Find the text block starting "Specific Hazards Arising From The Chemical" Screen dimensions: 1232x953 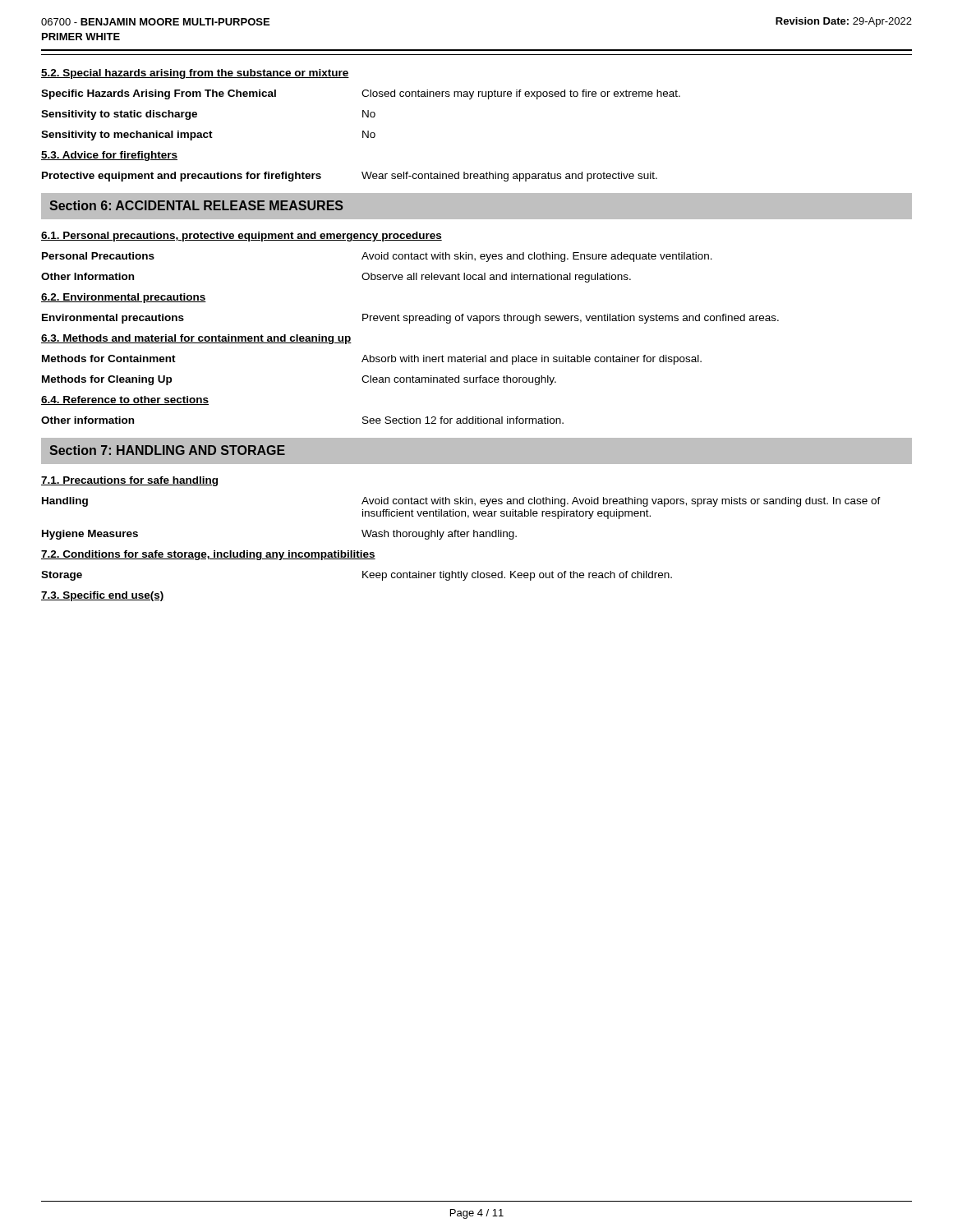(x=476, y=94)
